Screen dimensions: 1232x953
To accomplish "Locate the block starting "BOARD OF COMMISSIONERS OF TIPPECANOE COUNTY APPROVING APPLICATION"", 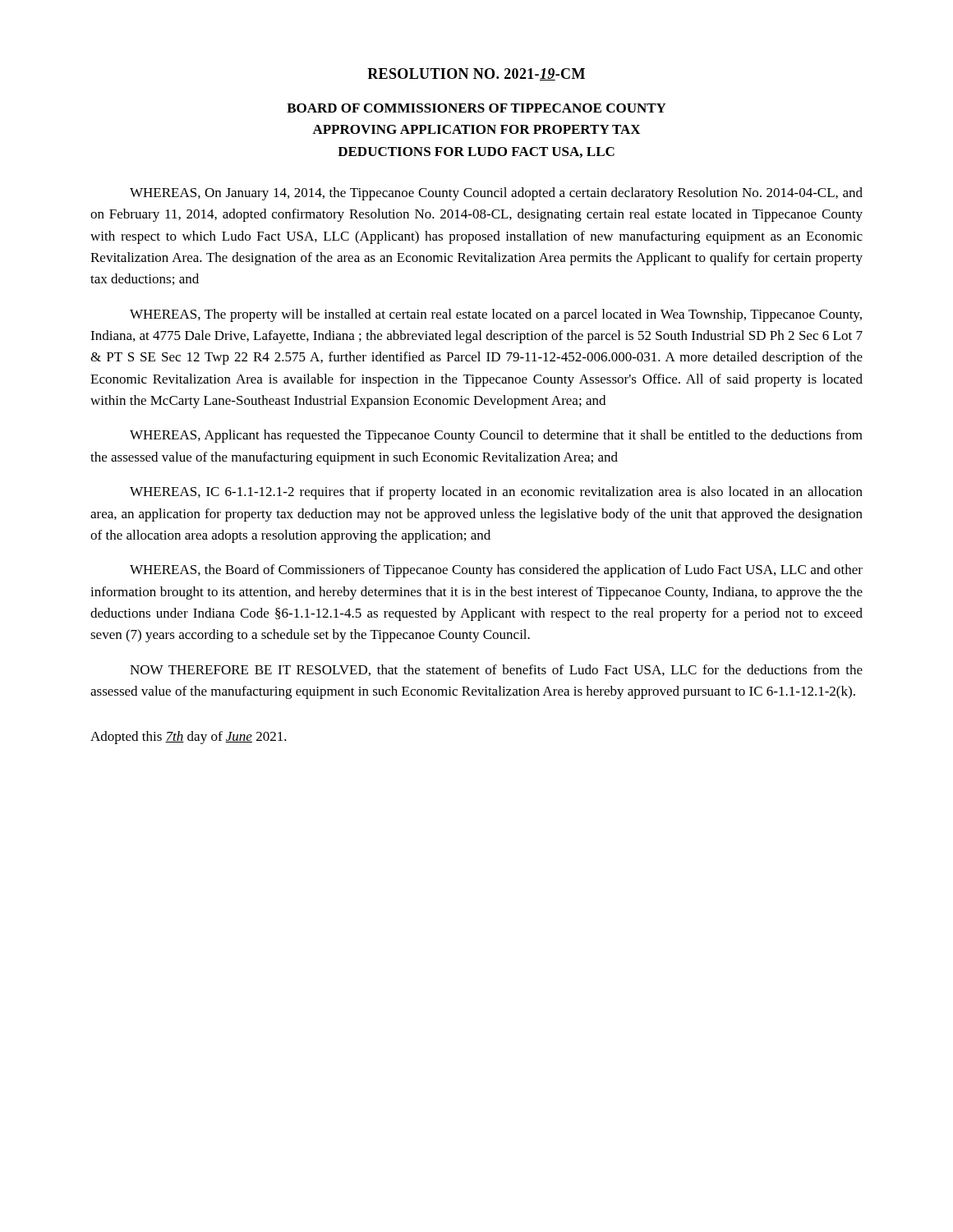I will tap(476, 130).
